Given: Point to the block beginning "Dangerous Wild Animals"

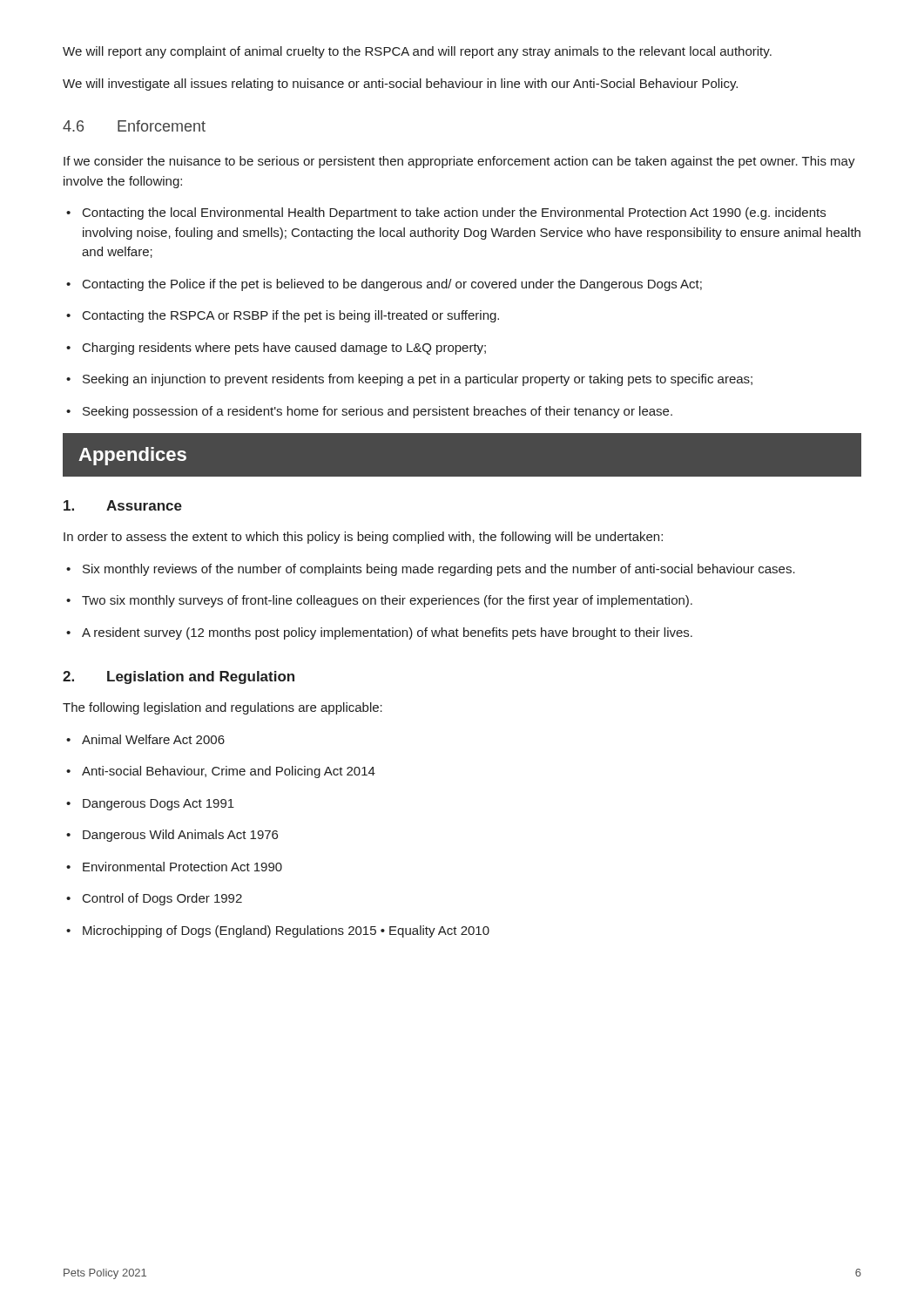Looking at the screenshot, I should [172, 836].
